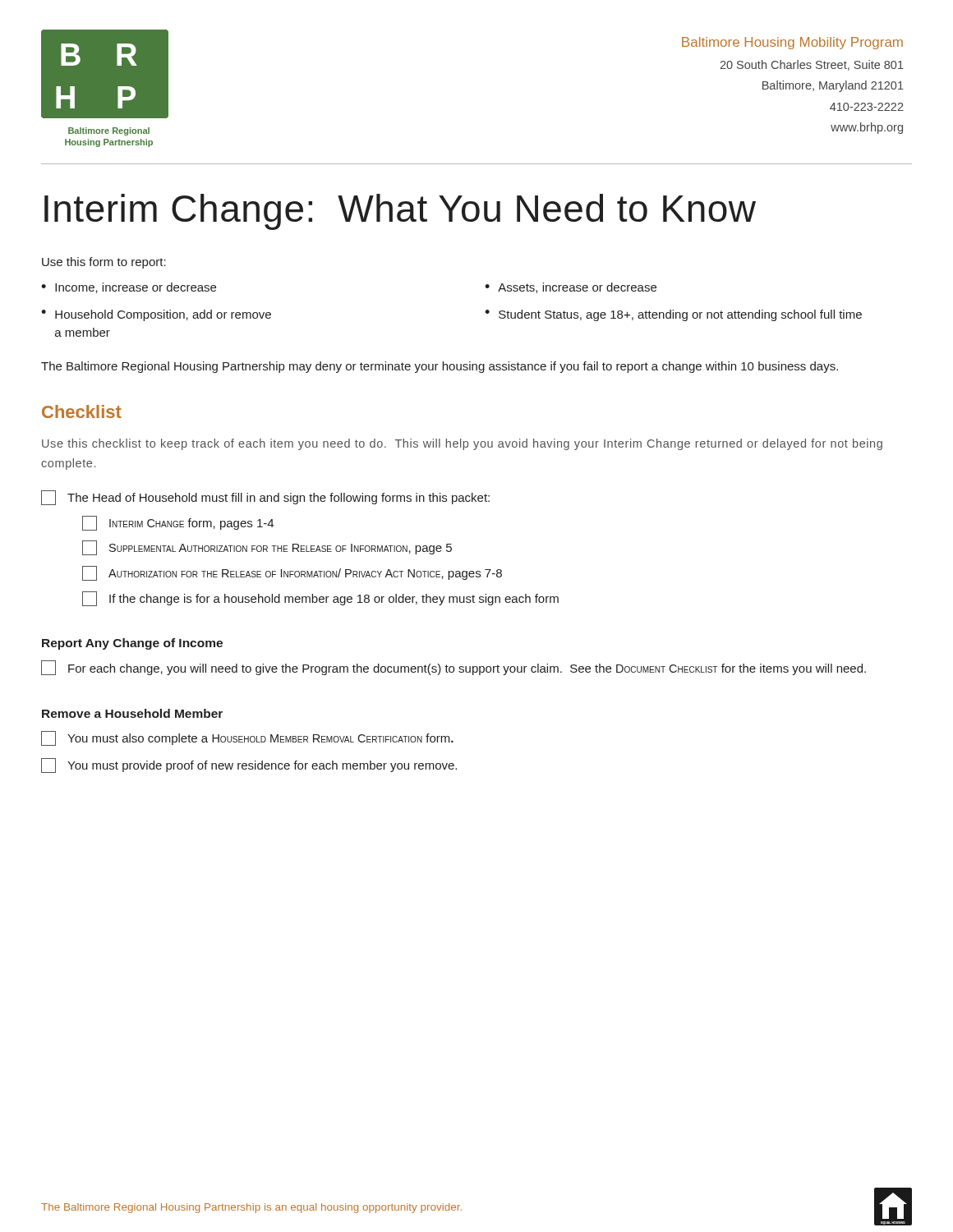
Task: Click on the text block containing "The Baltimore Regional Housing Partnership may deny"
Action: (x=440, y=366)
